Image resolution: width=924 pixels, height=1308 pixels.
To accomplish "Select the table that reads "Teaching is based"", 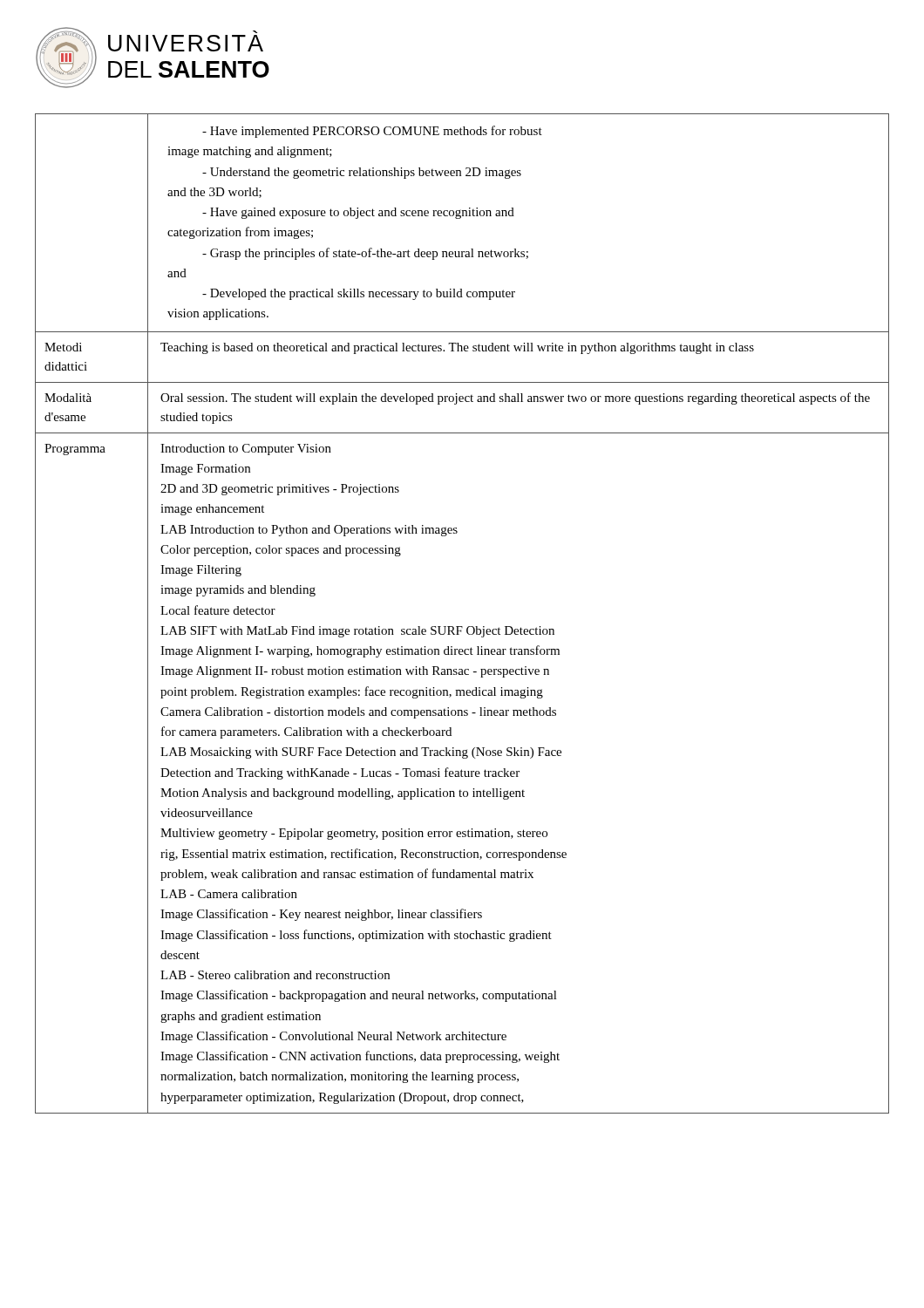I will pos(462,613).
